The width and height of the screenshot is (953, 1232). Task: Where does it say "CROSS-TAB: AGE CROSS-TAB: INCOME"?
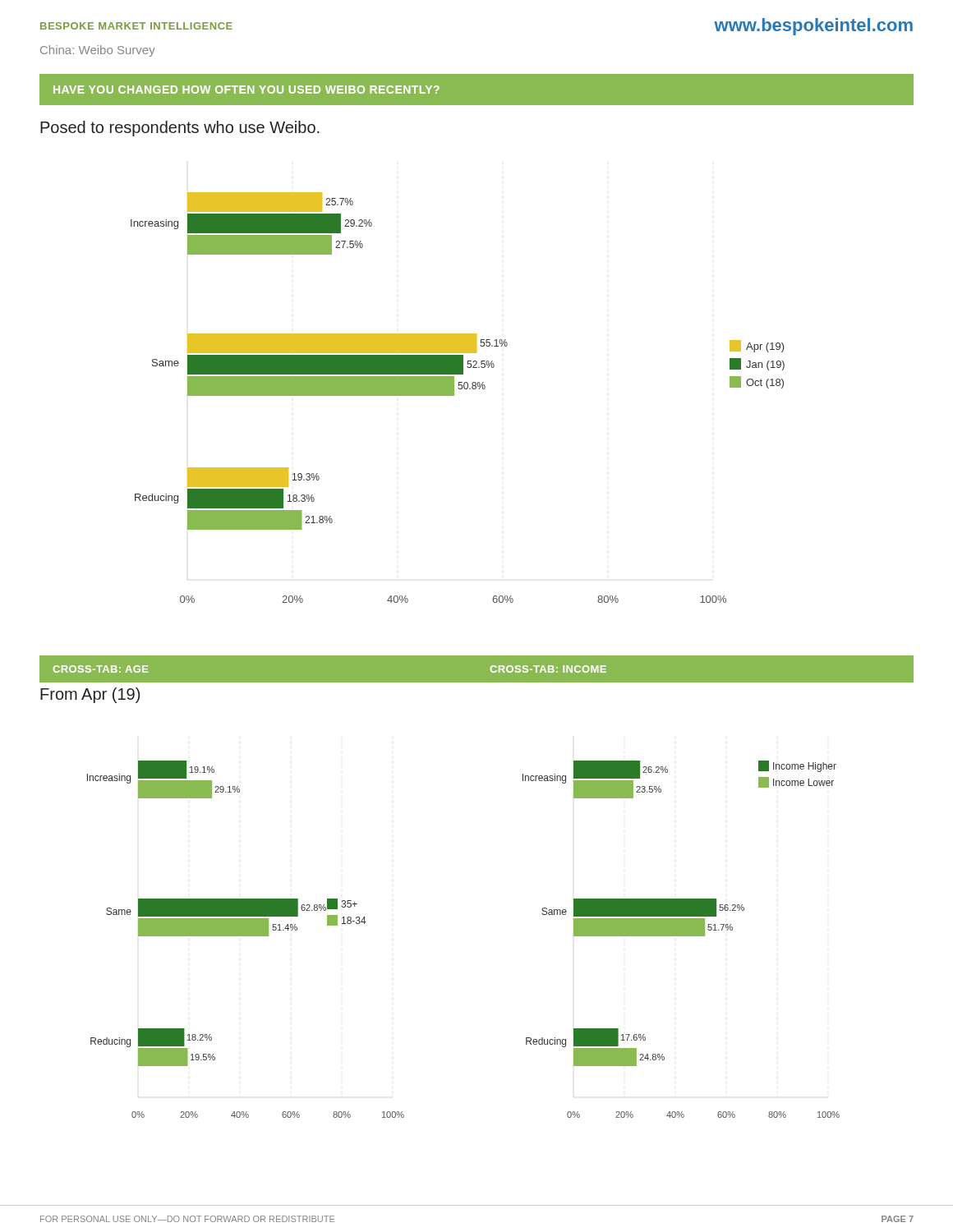(x=104, y=669)
